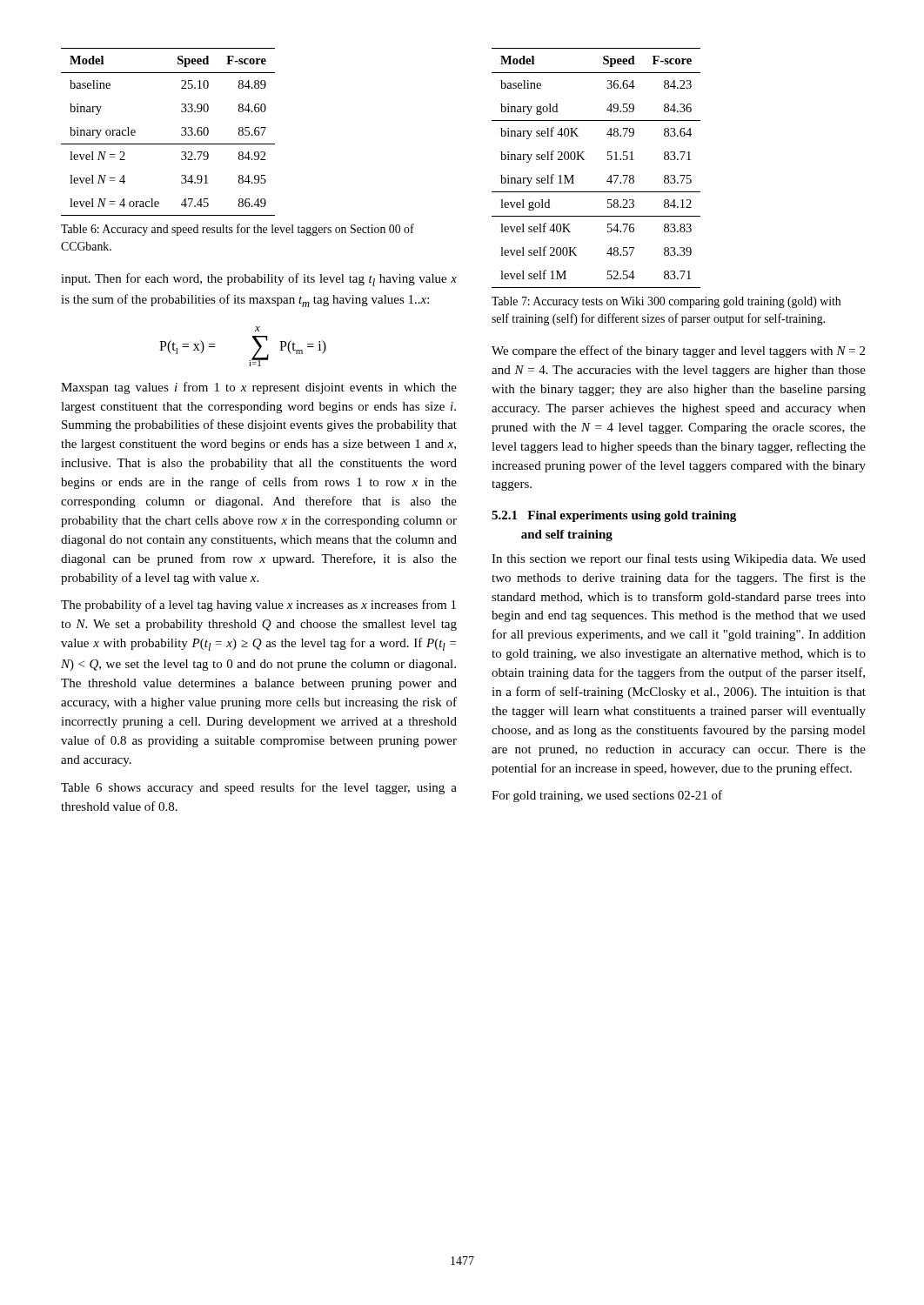This screenshot has width=924, height=1305.
Task: Select the text block containing "Table 6 shows accuracy and speed results"
Action: (x=259, y=797)
